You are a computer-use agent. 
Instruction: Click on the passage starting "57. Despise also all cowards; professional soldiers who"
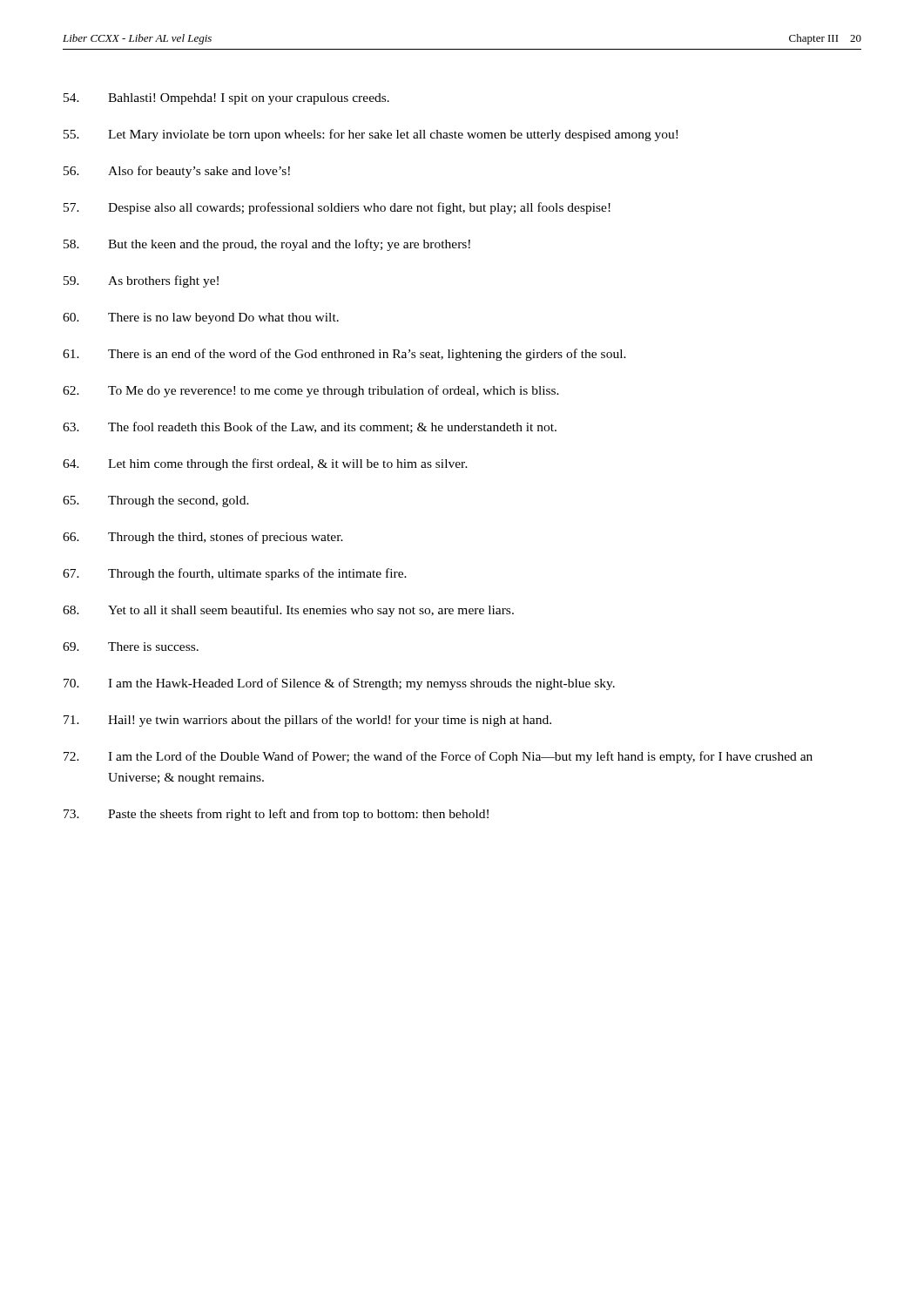462,207
